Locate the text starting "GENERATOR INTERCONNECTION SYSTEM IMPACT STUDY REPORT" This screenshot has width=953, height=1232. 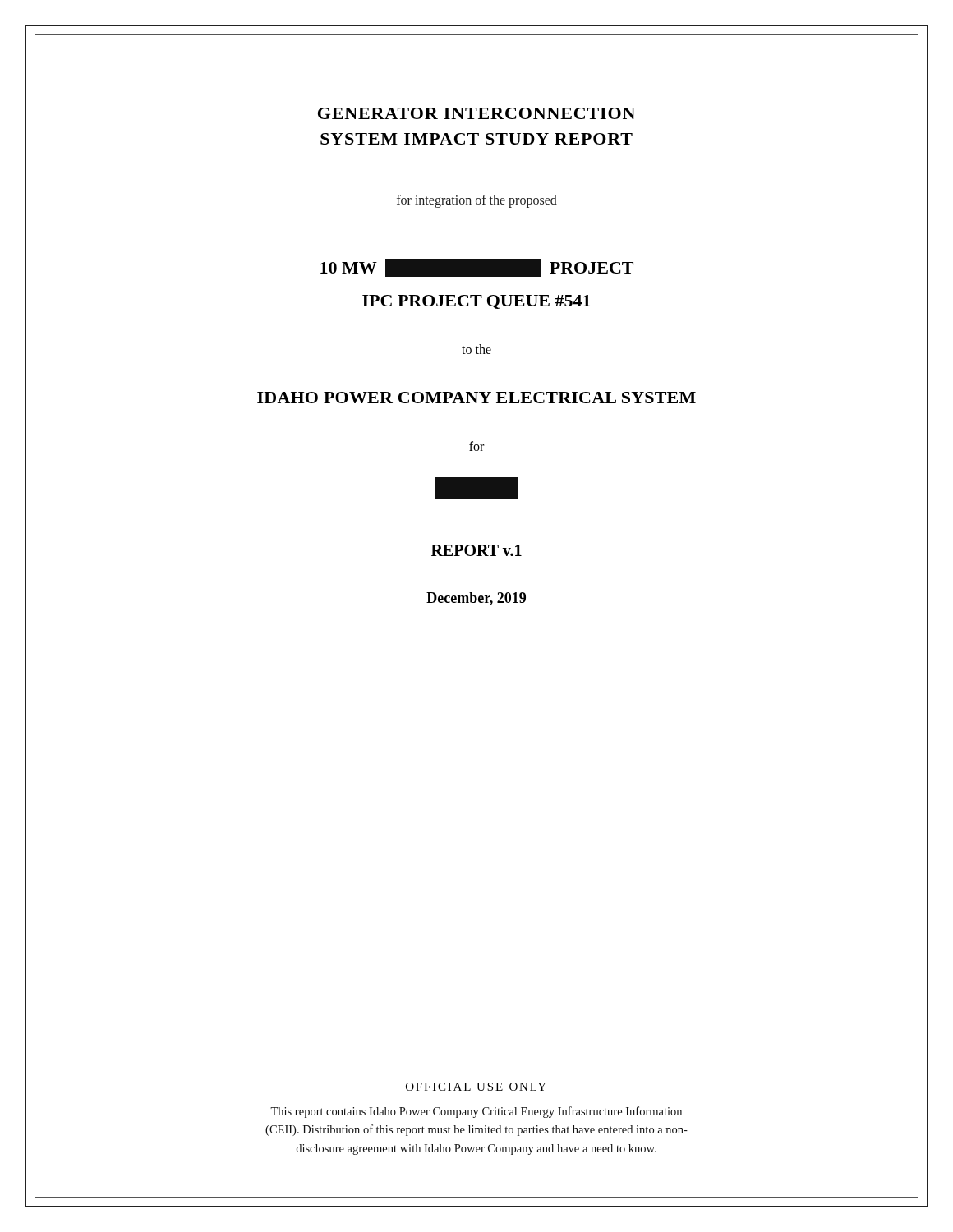point(476,126)
